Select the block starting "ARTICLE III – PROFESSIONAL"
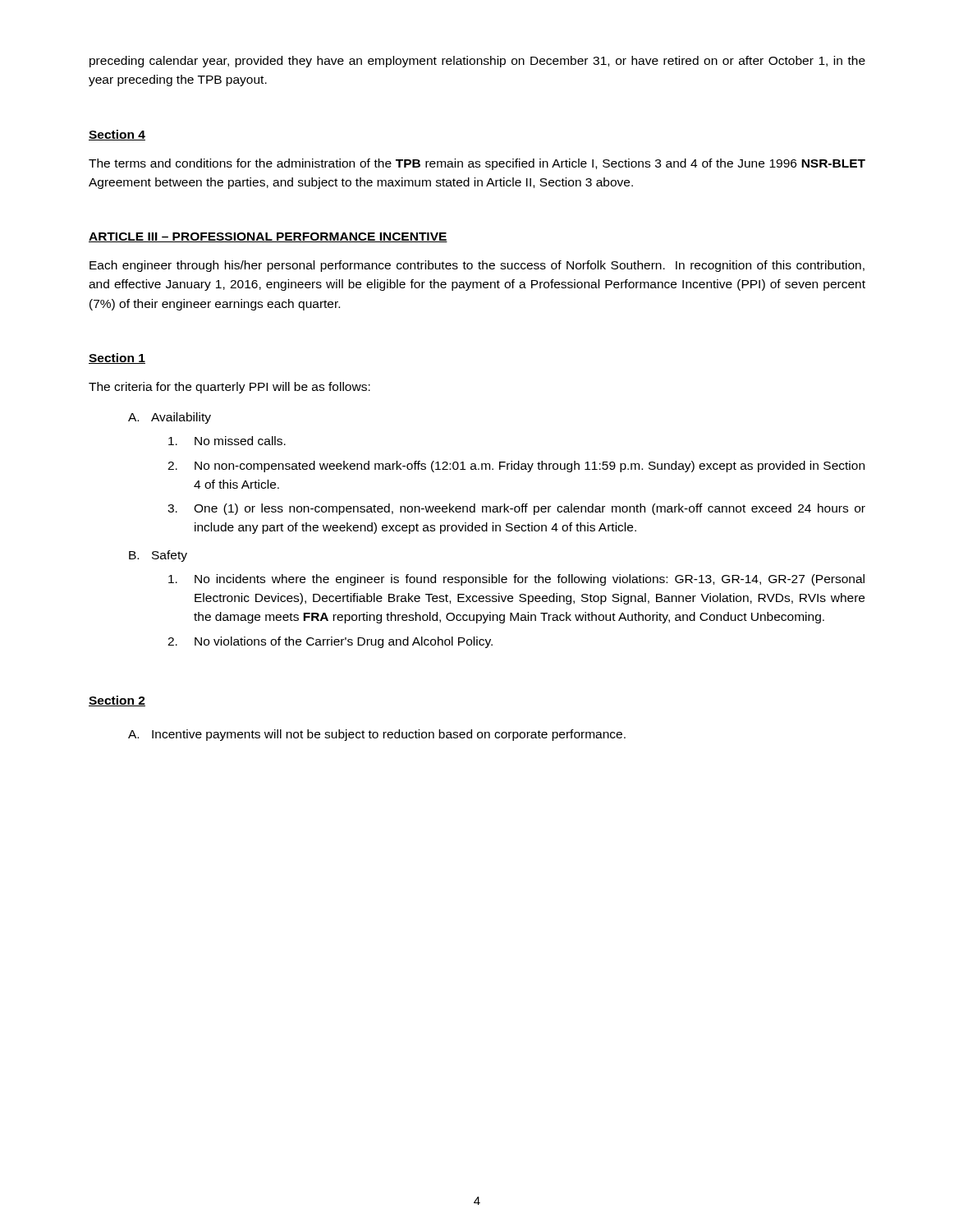This screenshot has height=1232, width=954. pyautogui.click(x=268, y=237)
